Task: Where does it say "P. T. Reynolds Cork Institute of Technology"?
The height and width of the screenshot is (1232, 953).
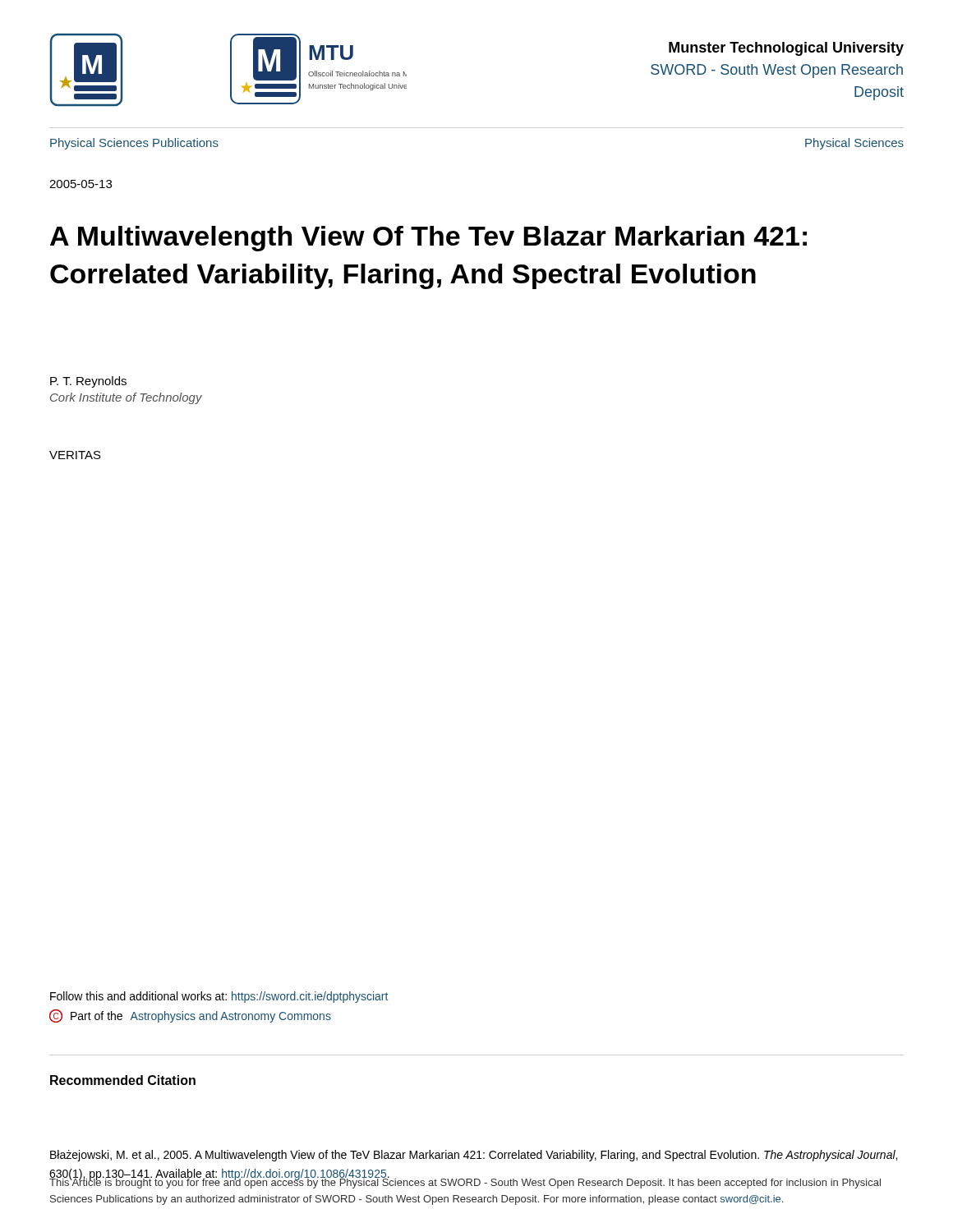Action: [x=125, y=389]
